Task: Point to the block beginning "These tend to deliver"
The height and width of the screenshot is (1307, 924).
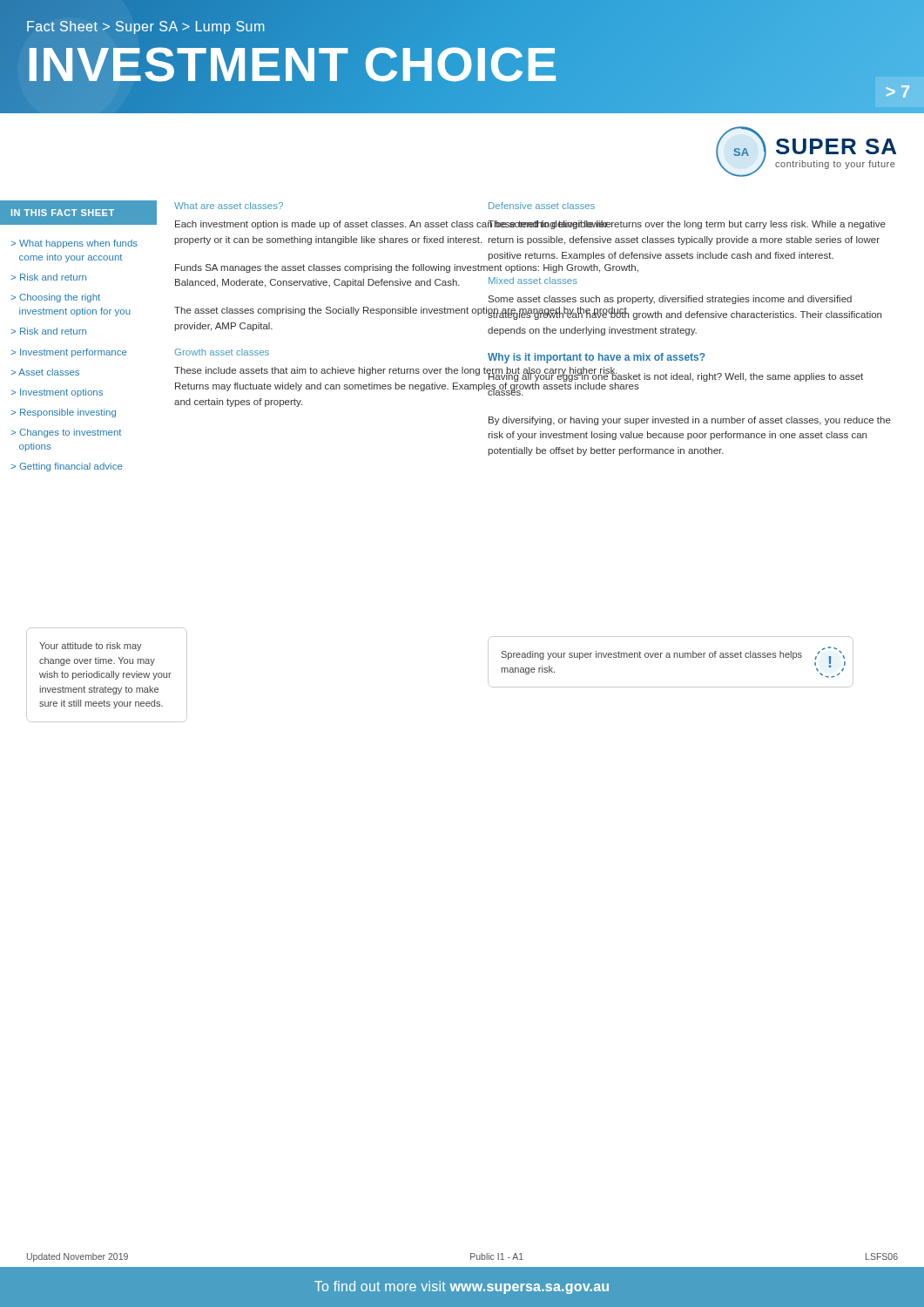Action: (687, 239)
